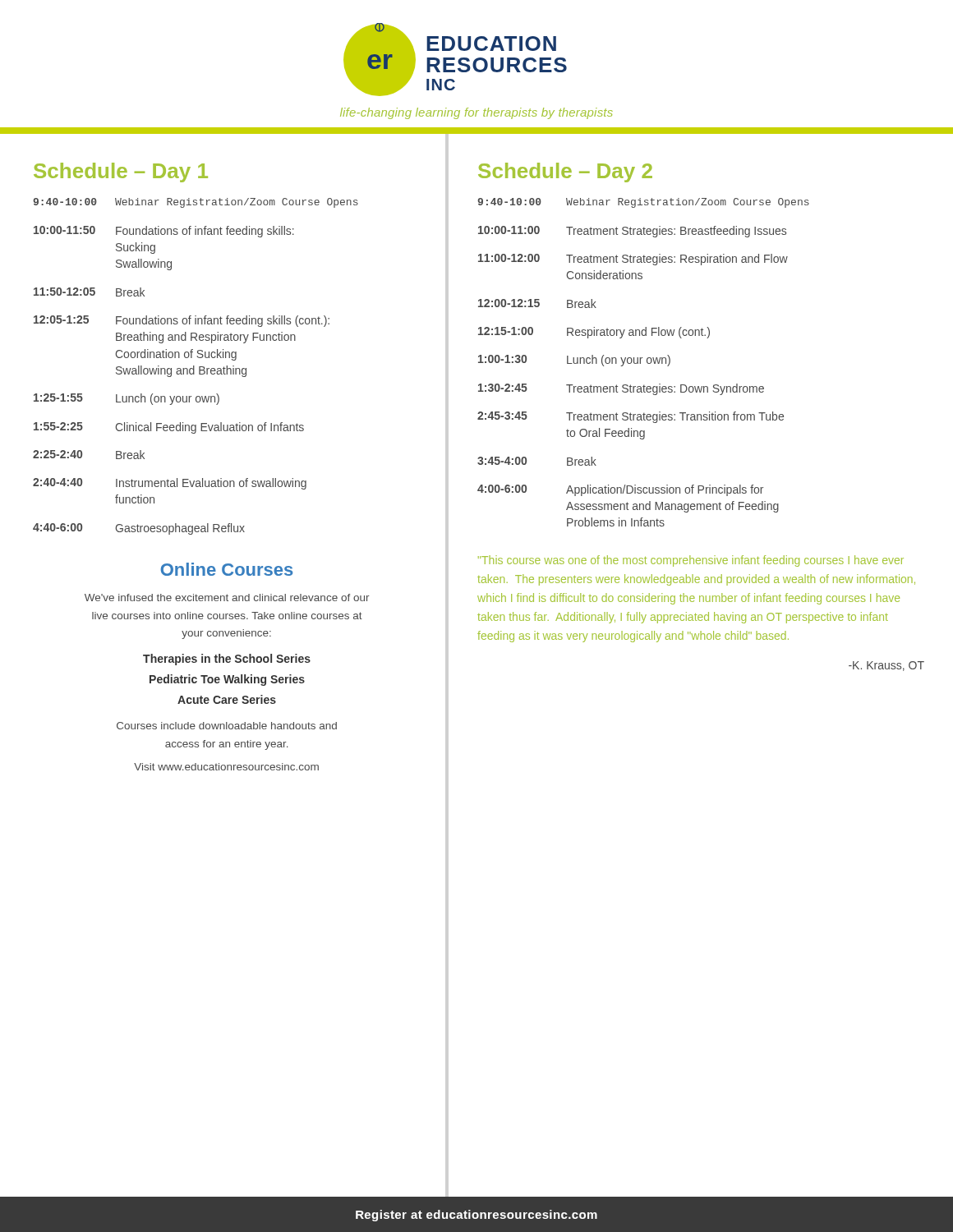Locate the logo

coord(476,62)
